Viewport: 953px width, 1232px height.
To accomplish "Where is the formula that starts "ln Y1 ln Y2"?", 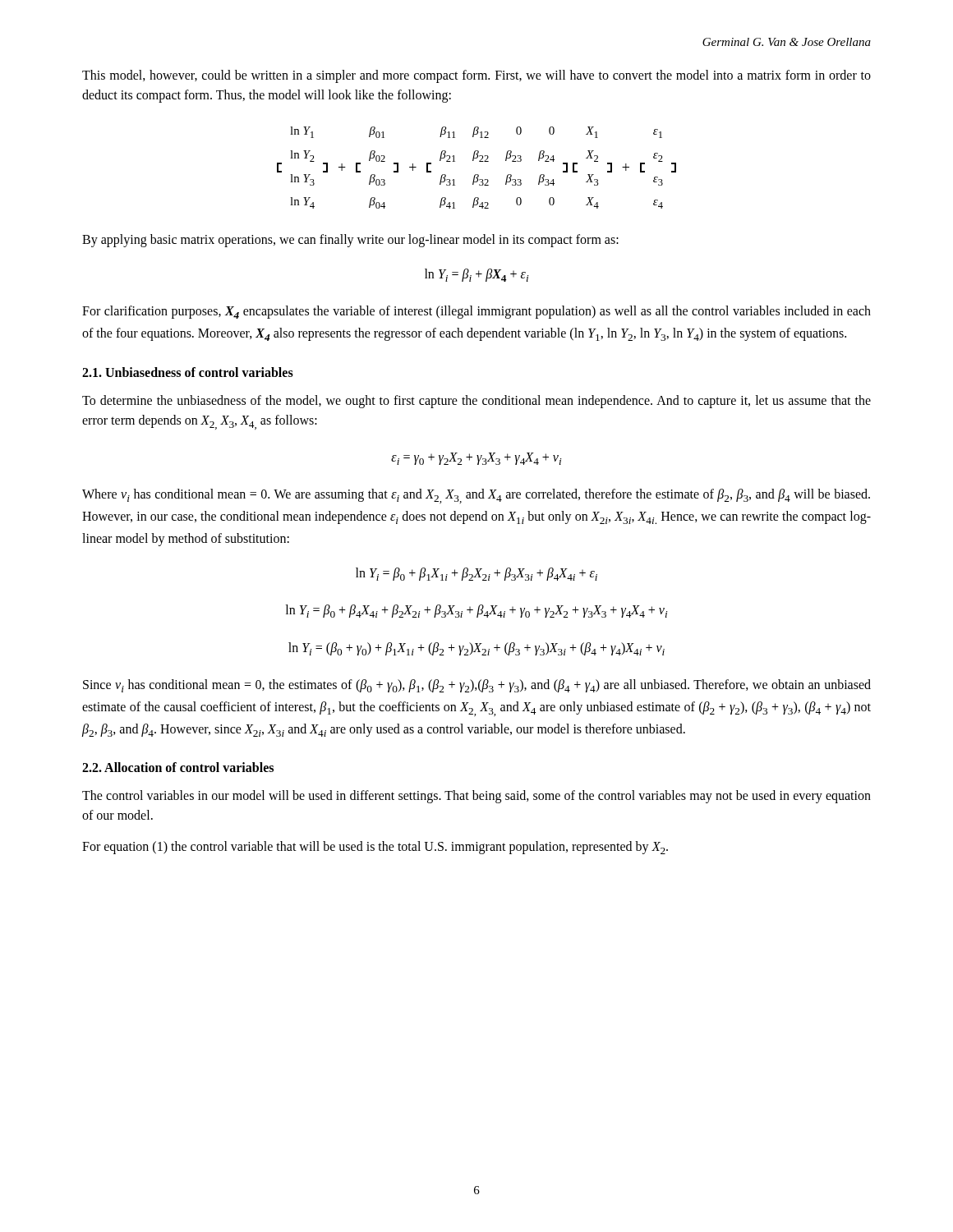I will (x=476, y=168).
